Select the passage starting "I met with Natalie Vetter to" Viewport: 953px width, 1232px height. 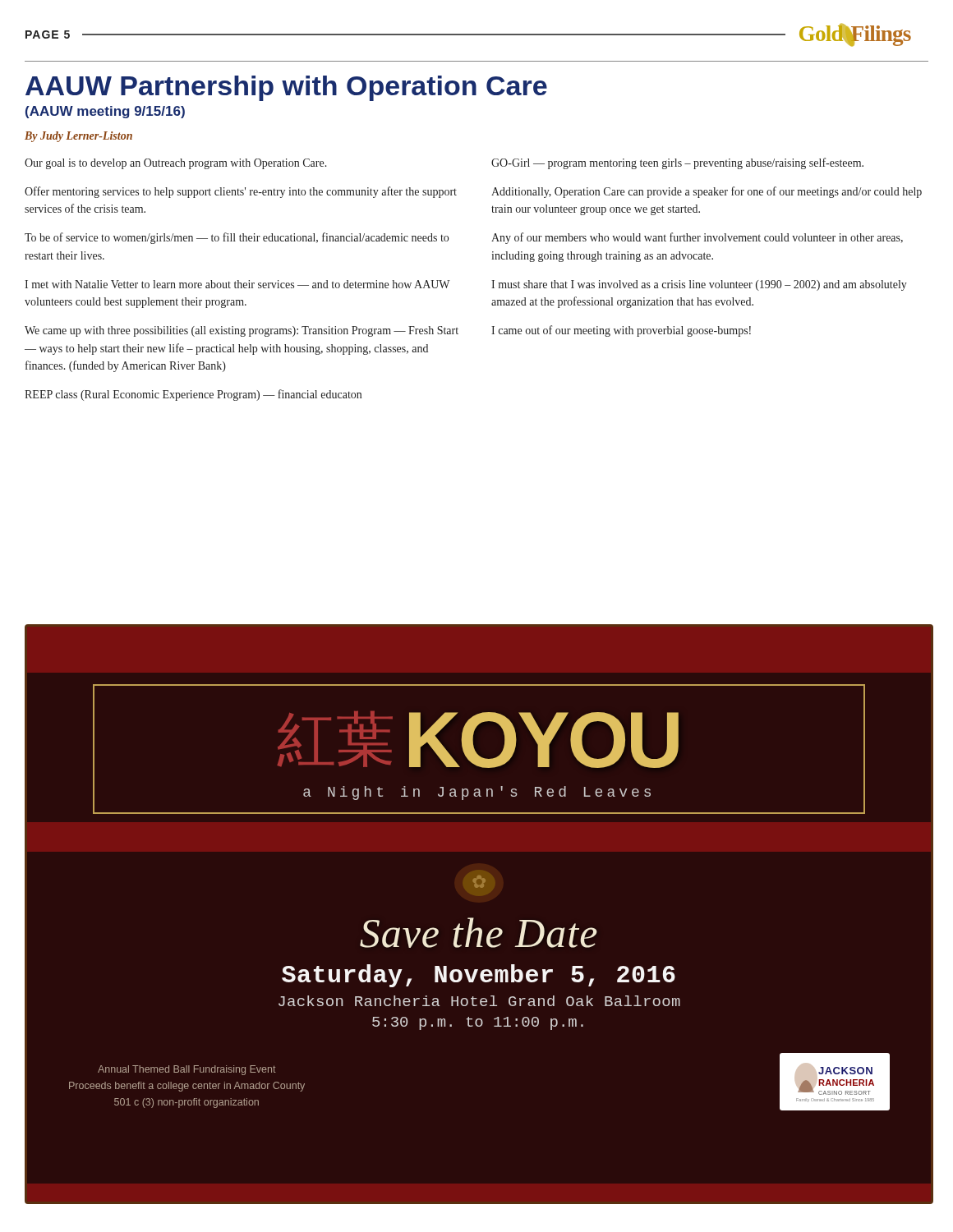click(237, 293)
